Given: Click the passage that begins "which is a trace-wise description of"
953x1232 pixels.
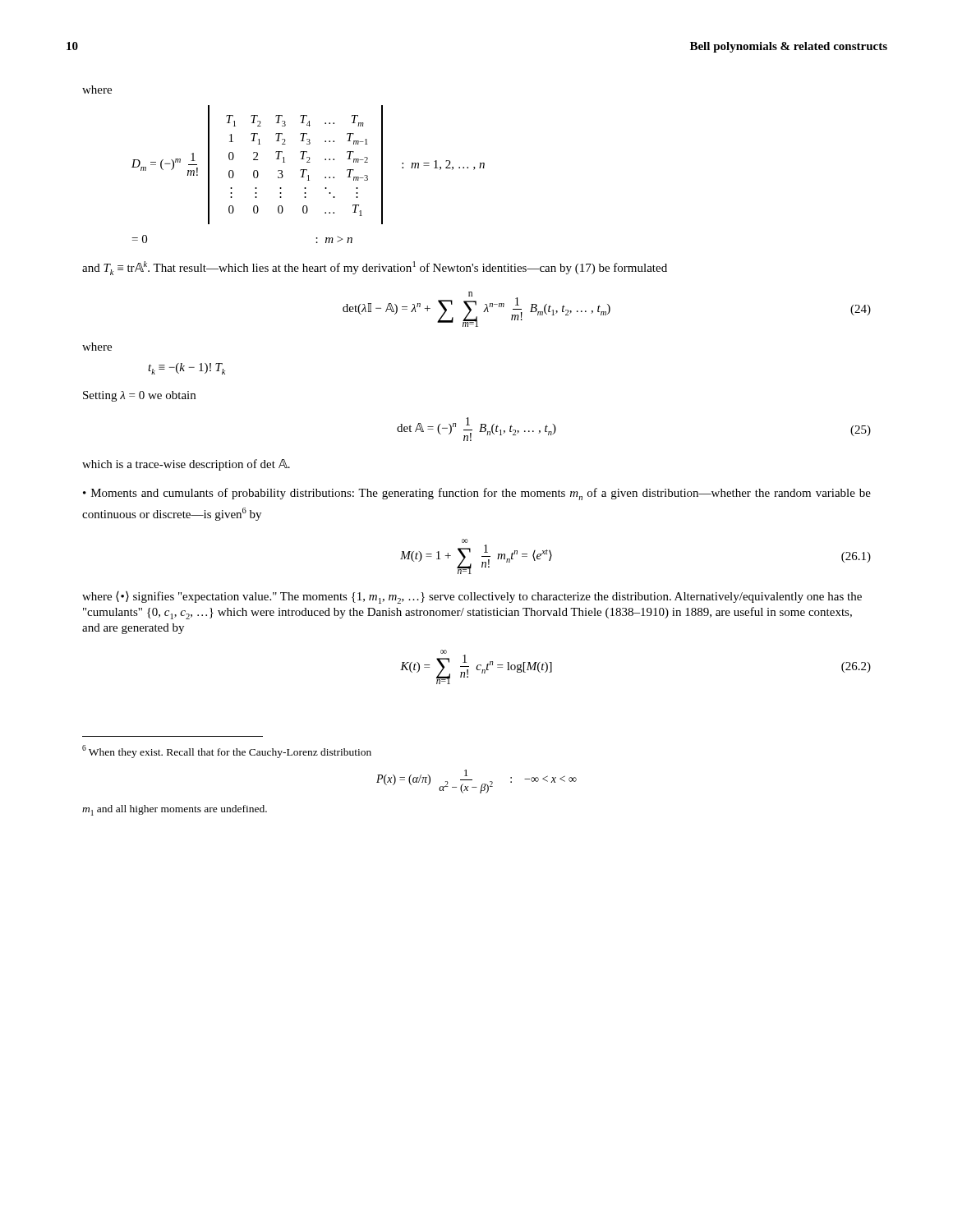Looking at the screenshot, I should coord(186,465).
